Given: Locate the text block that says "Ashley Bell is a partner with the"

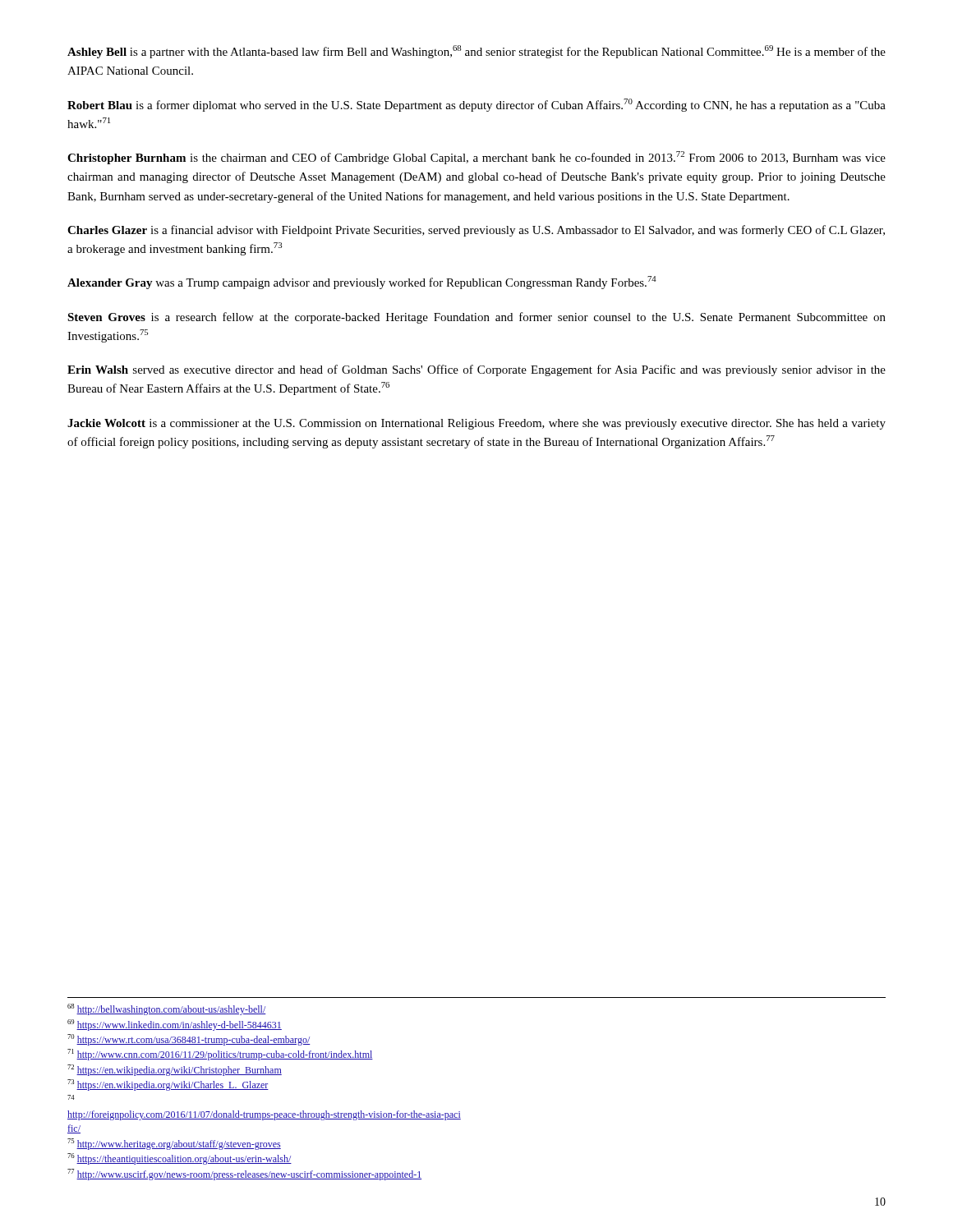Looking at the screenshot, I should tap(476, 60).
